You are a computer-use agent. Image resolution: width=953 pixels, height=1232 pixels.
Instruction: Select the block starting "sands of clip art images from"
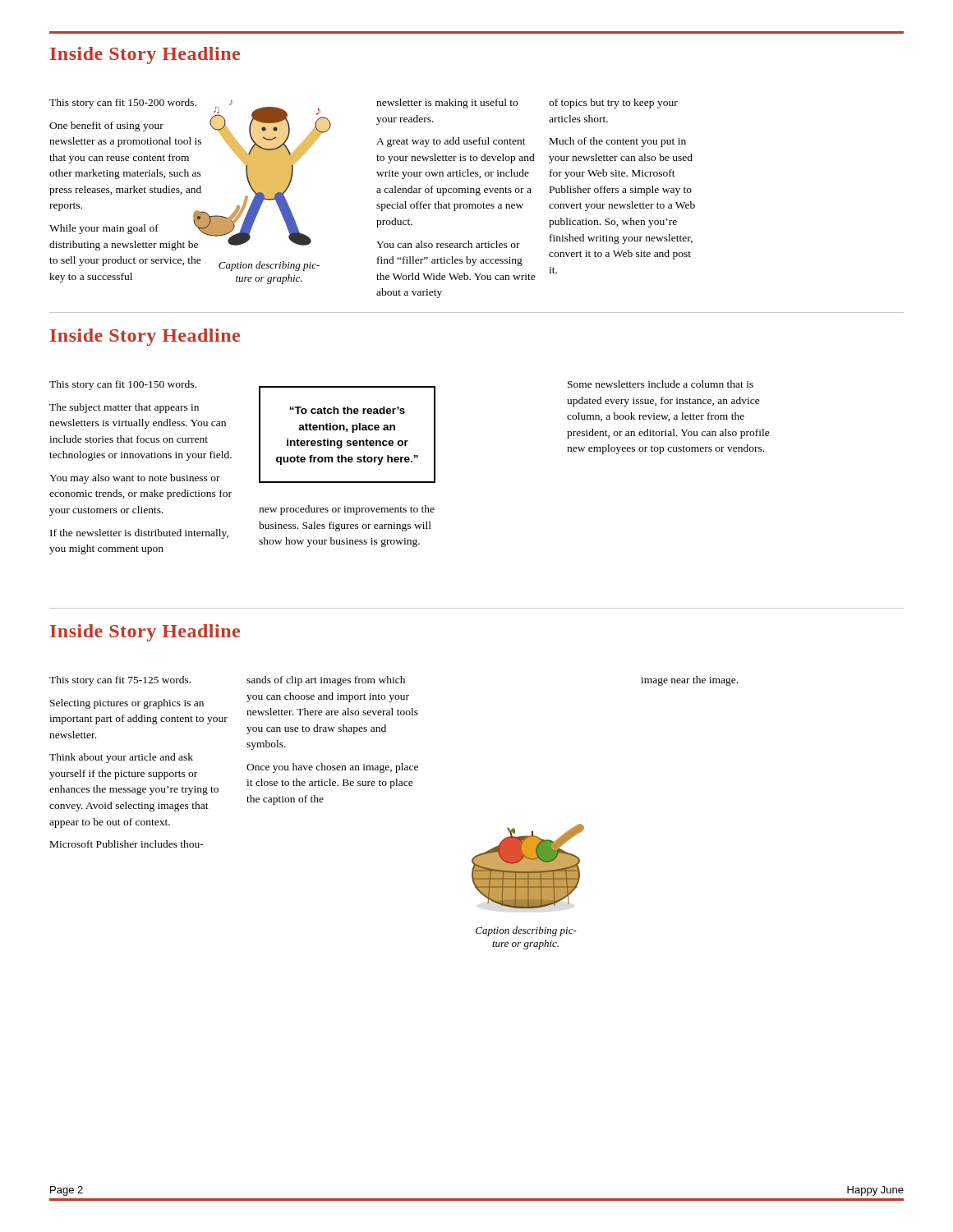tap(333, 739)
